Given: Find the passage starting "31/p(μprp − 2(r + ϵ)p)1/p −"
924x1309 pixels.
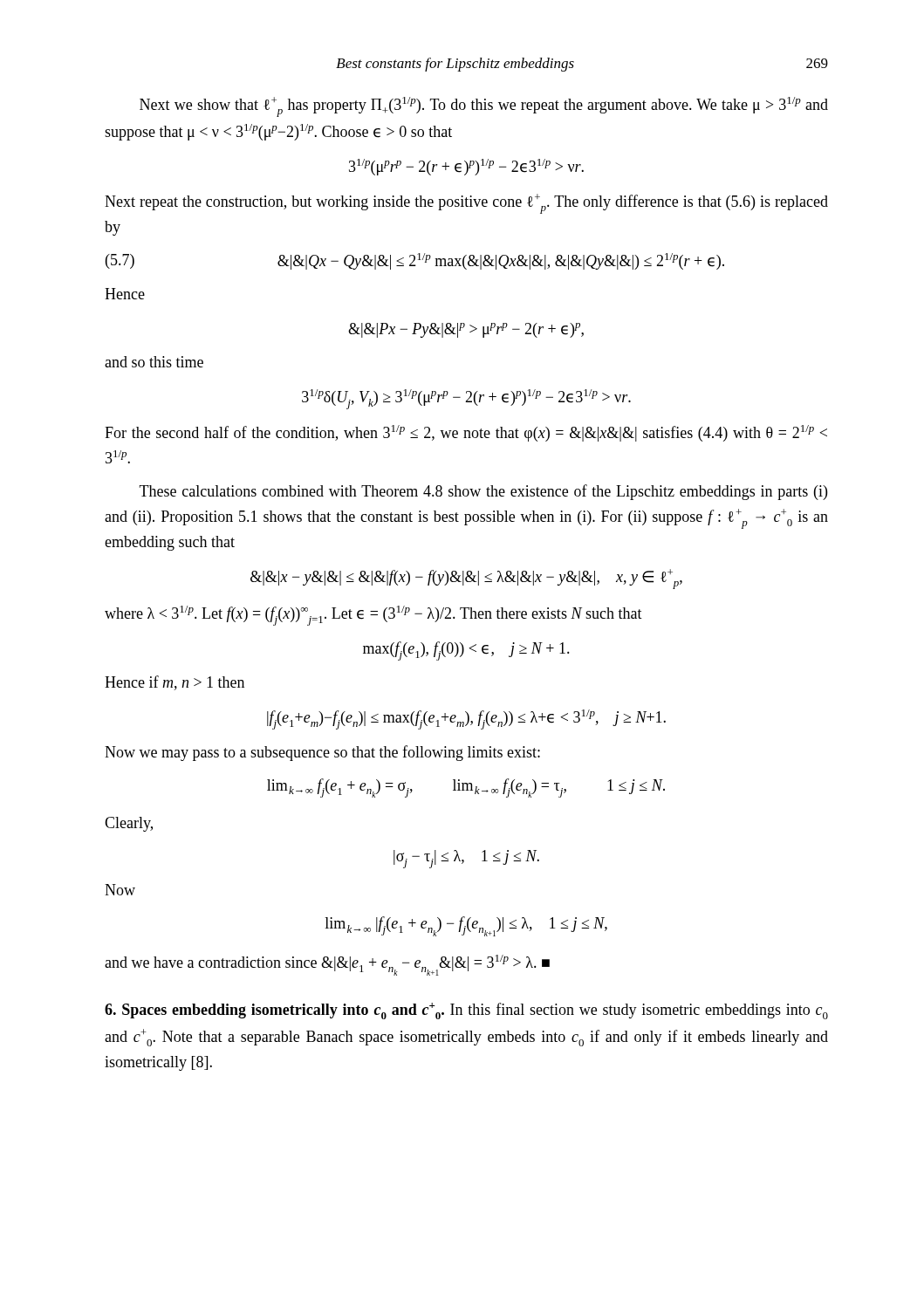Looking at the screenshot, I should coord(466,166).
